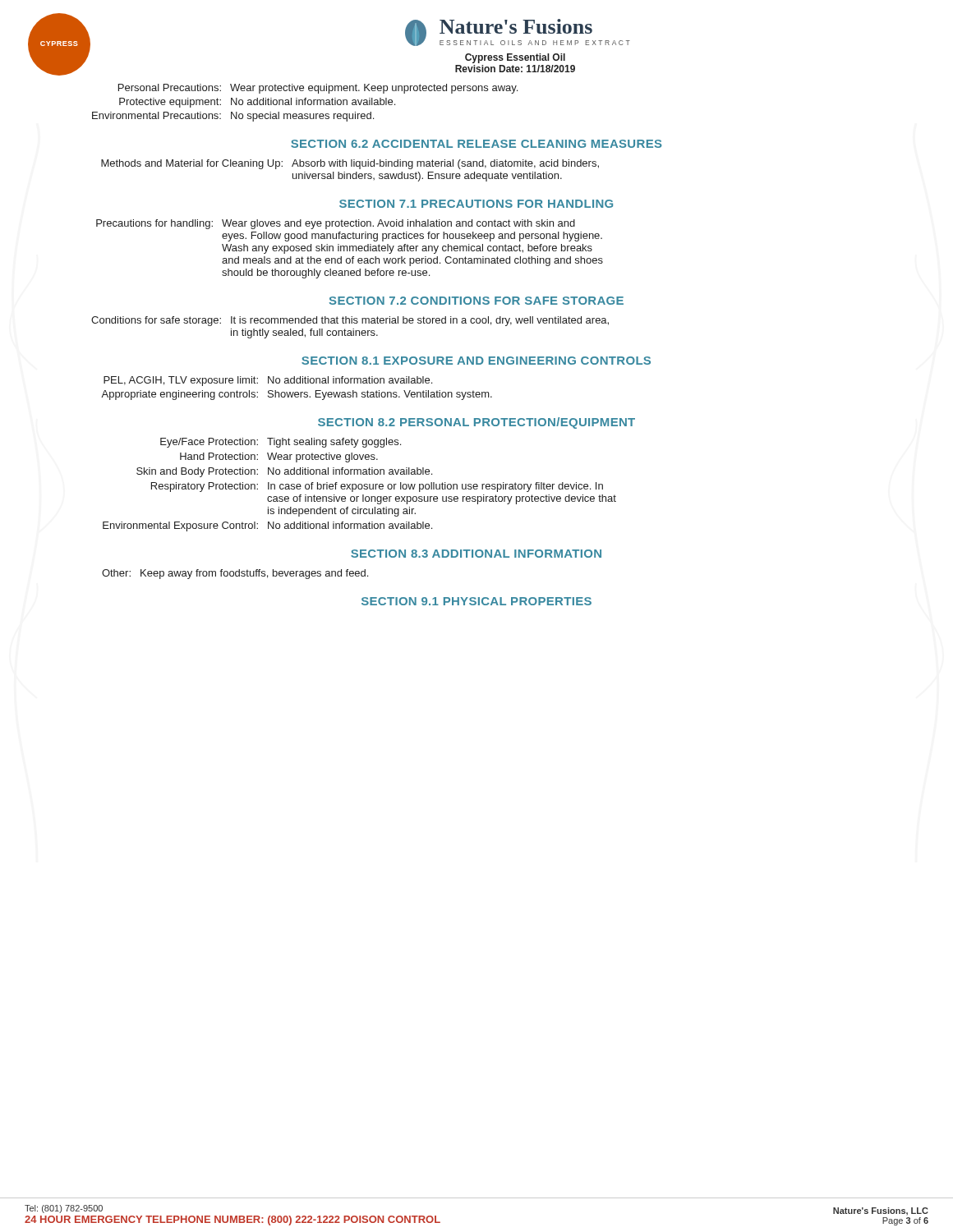Select the text containing "Eye/Face Protection: Tight sealing safety goggles."
This screenshot has width=953, height=1232.
(x=281, y=443)
